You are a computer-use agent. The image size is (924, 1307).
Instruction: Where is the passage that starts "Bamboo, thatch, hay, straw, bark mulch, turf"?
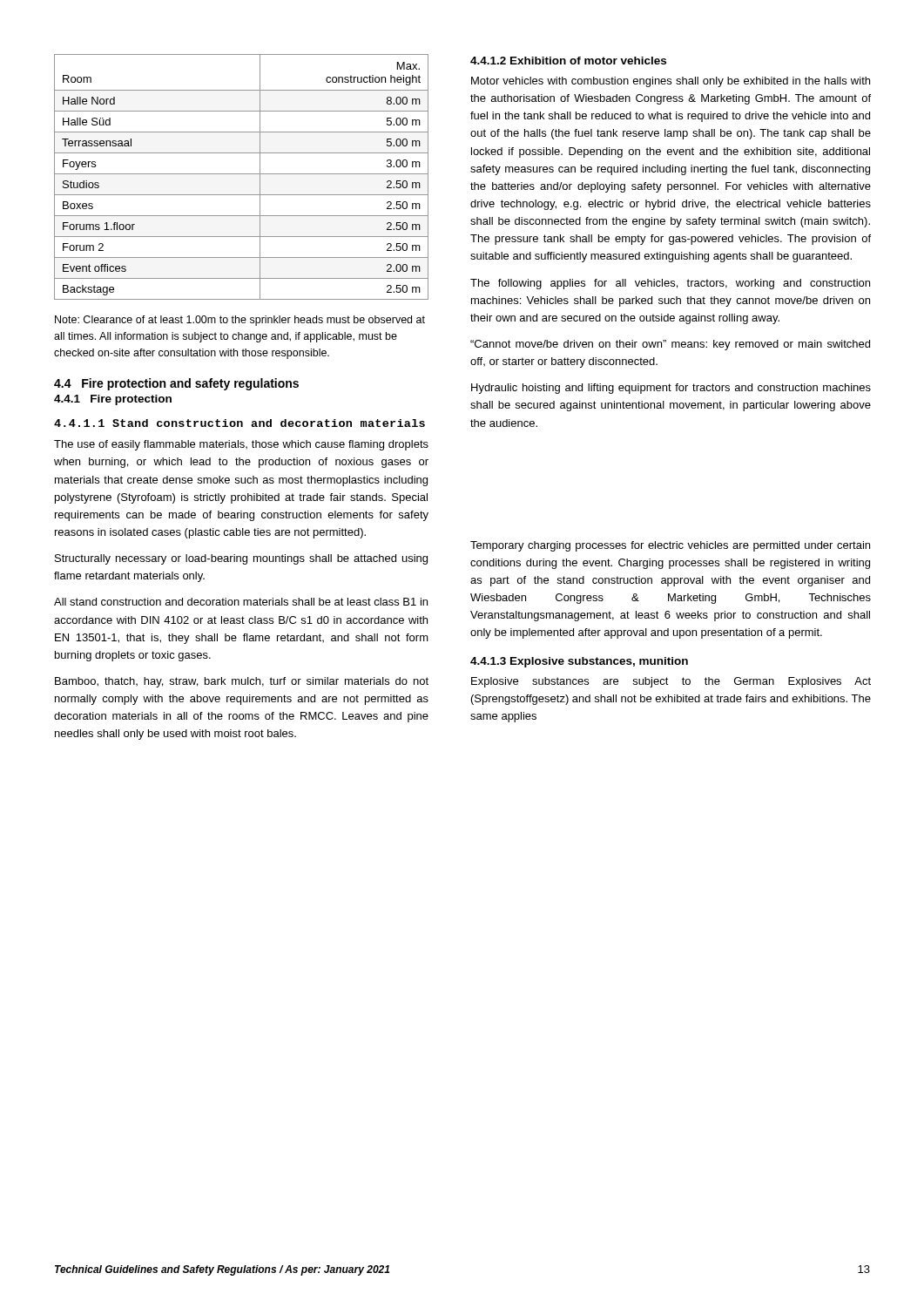(x=241, y=707)
